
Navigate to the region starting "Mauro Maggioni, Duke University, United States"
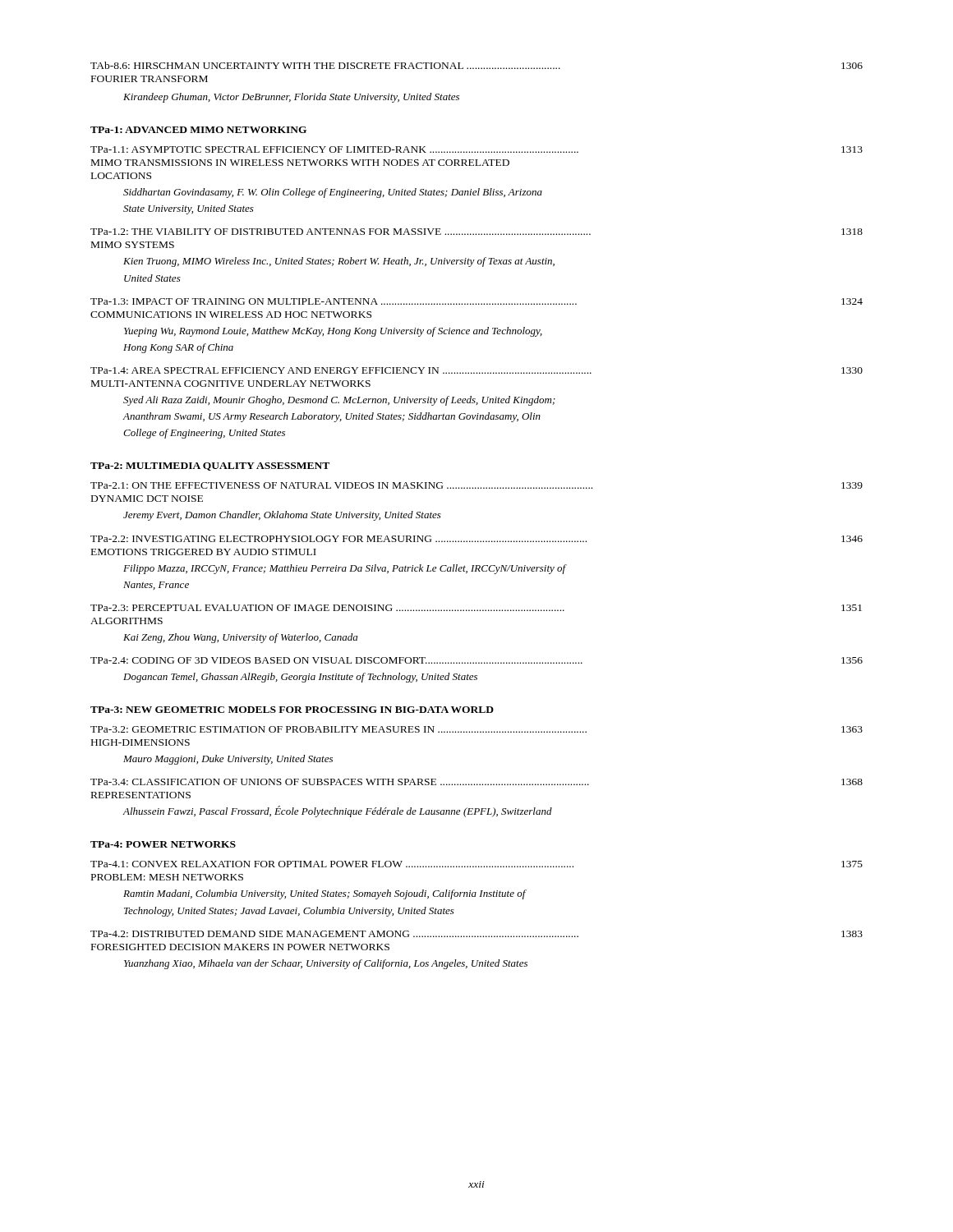pyautogui.click(x=228, y=759)
